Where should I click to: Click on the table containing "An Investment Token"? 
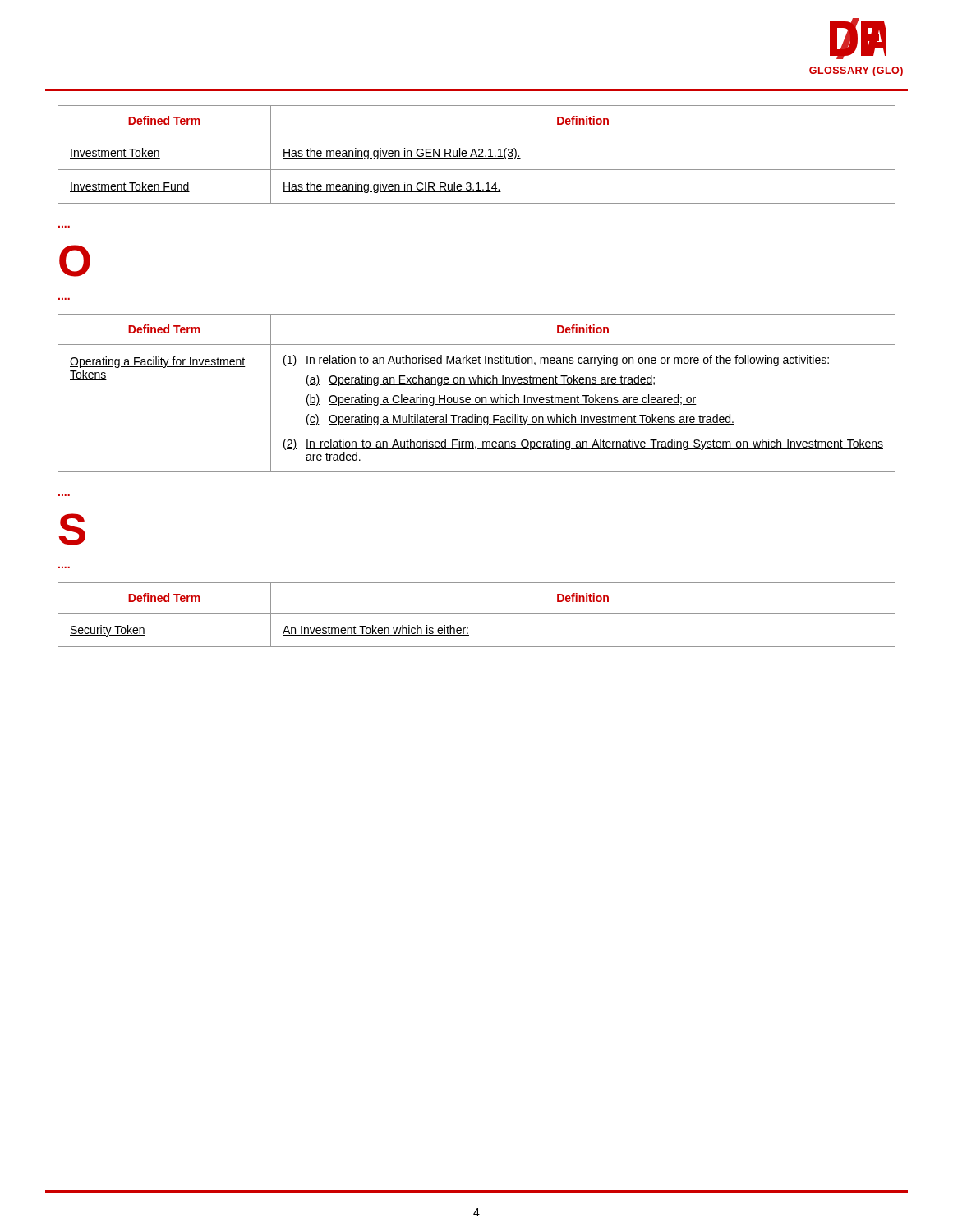[x=476, y=615]
